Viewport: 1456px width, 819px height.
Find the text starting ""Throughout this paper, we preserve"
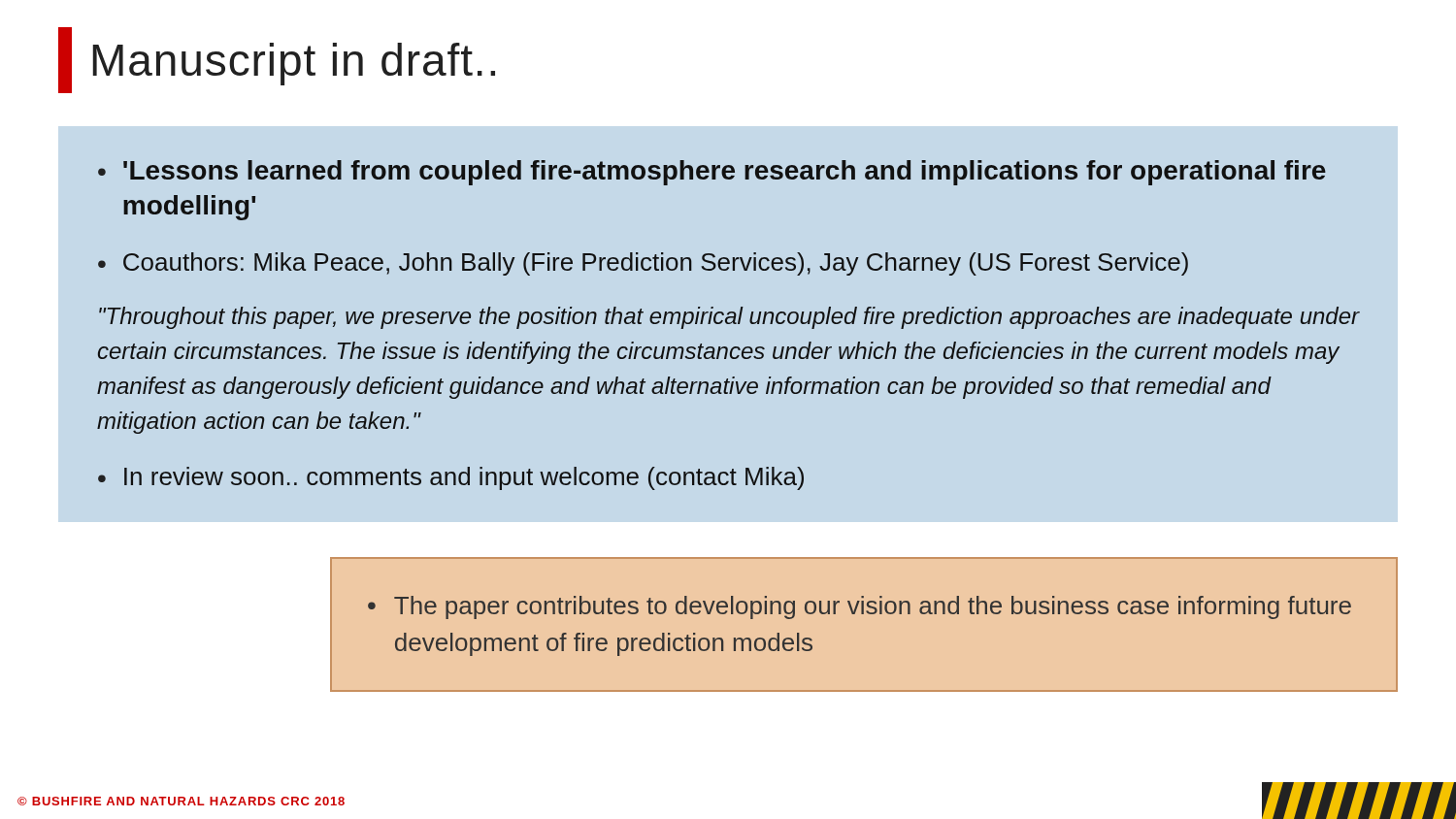(x=728, y=369)
